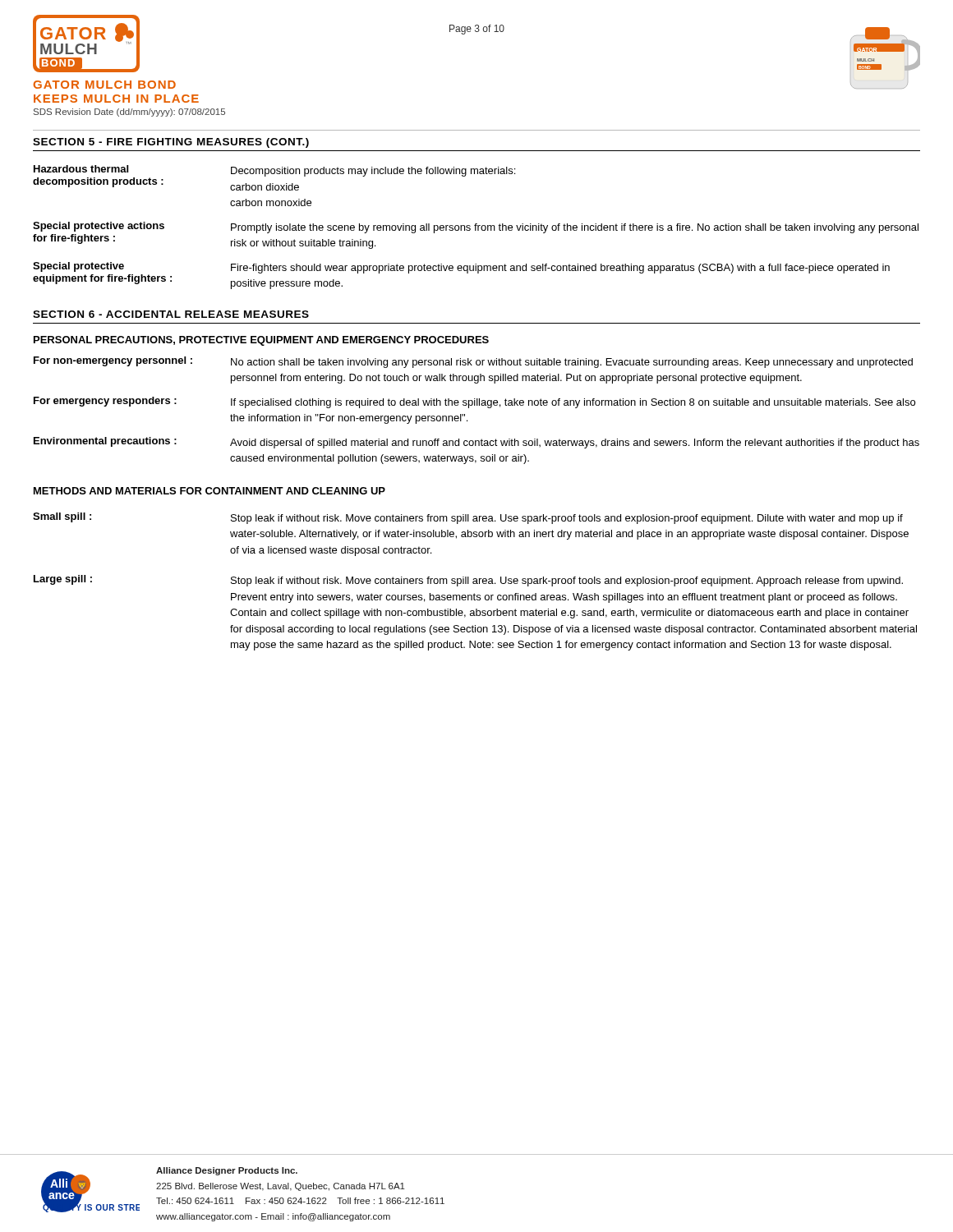The width and height of the screenshot is (953, 1232).
Task: Locate the section header containing "SECTION 5 - FIRE FIGHTING MEASURES (CONT.)"
Action: pyautogui.click(x=171, y=142)
